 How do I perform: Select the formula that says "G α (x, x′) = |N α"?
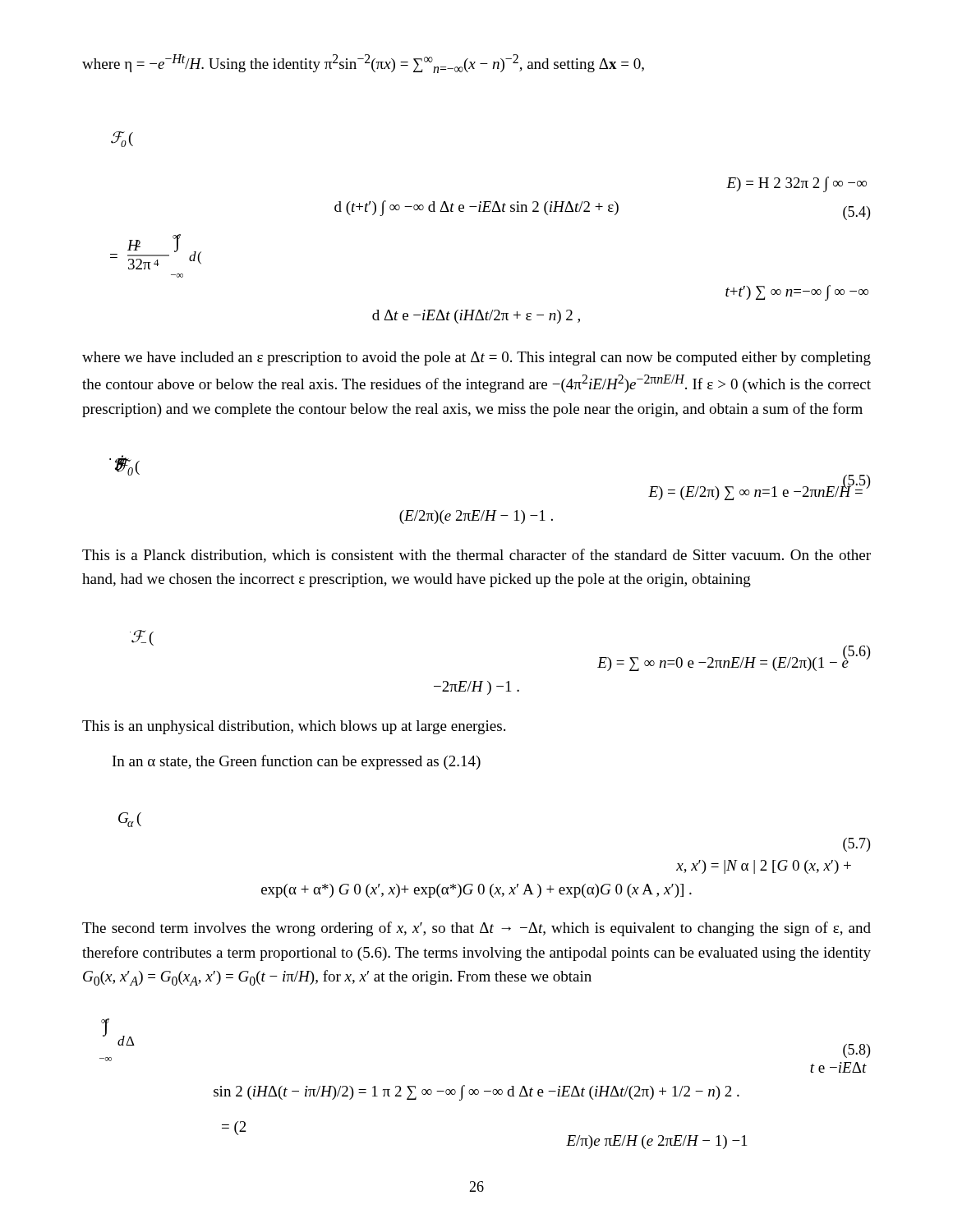pyautogui.click(x=130, y=820)
